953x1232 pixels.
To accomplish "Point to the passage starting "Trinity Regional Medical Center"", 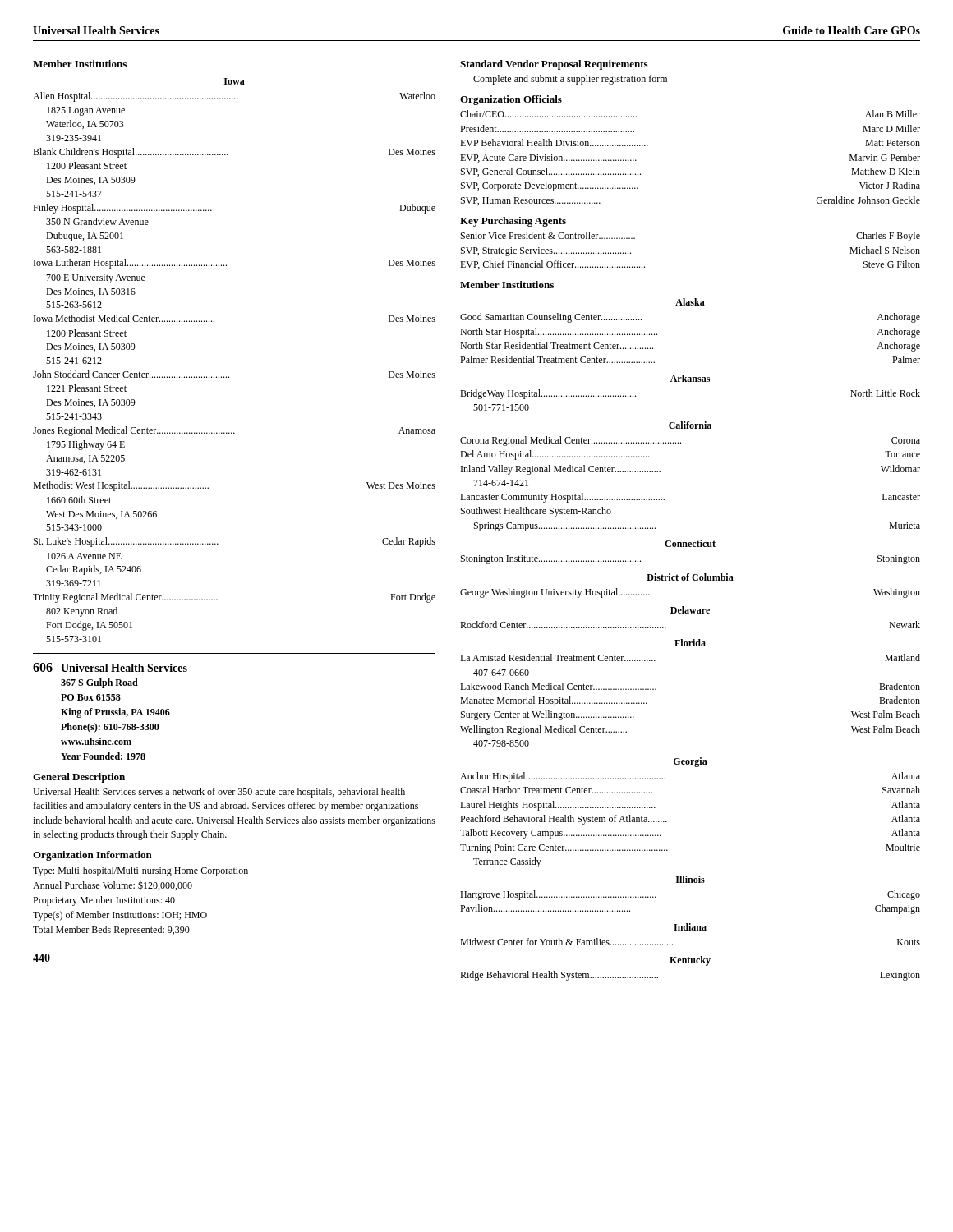I will 127,598.
